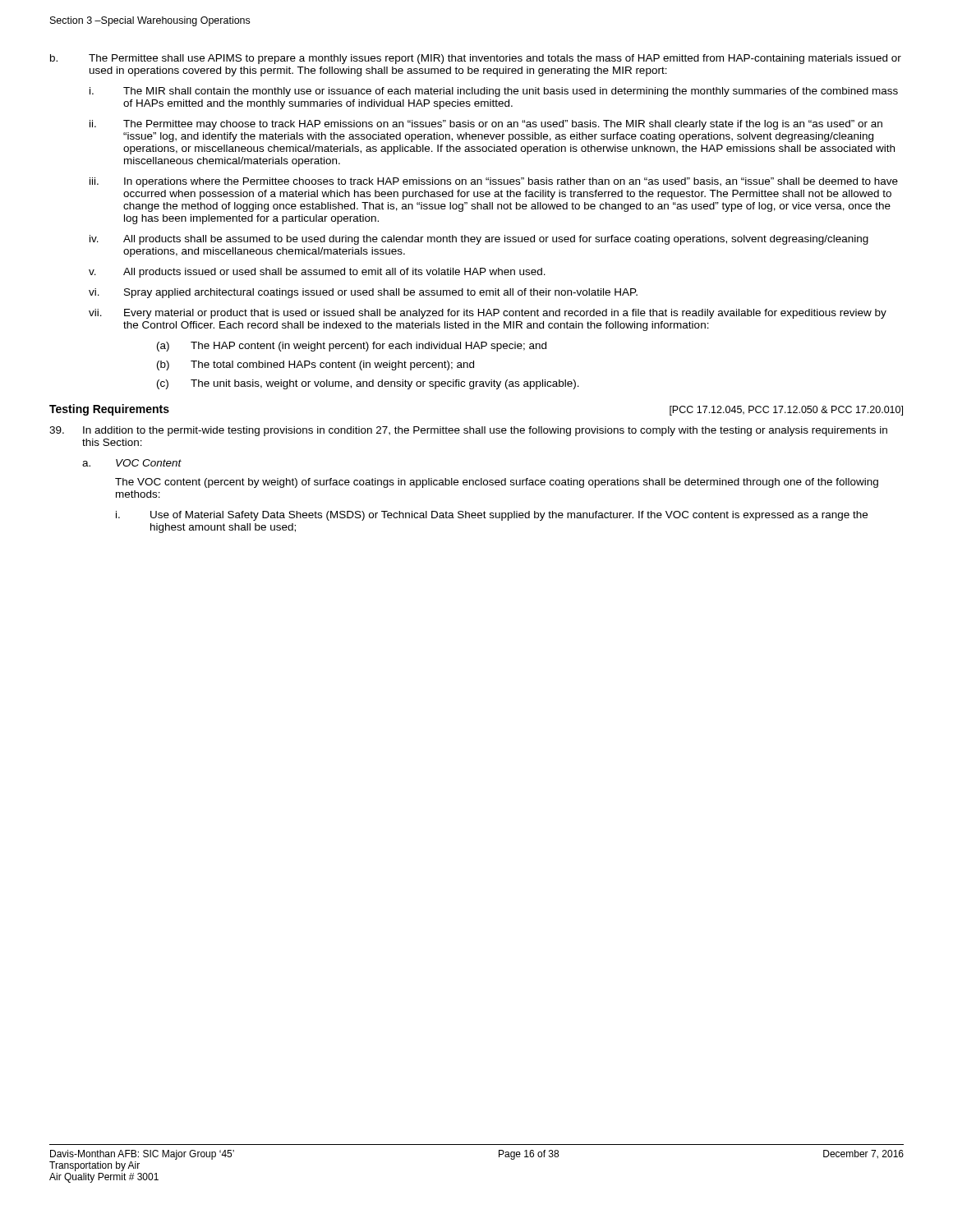Find the block starting "(c) The unit"
This screenshot has width=953, height=1232.
pos(368,383)
